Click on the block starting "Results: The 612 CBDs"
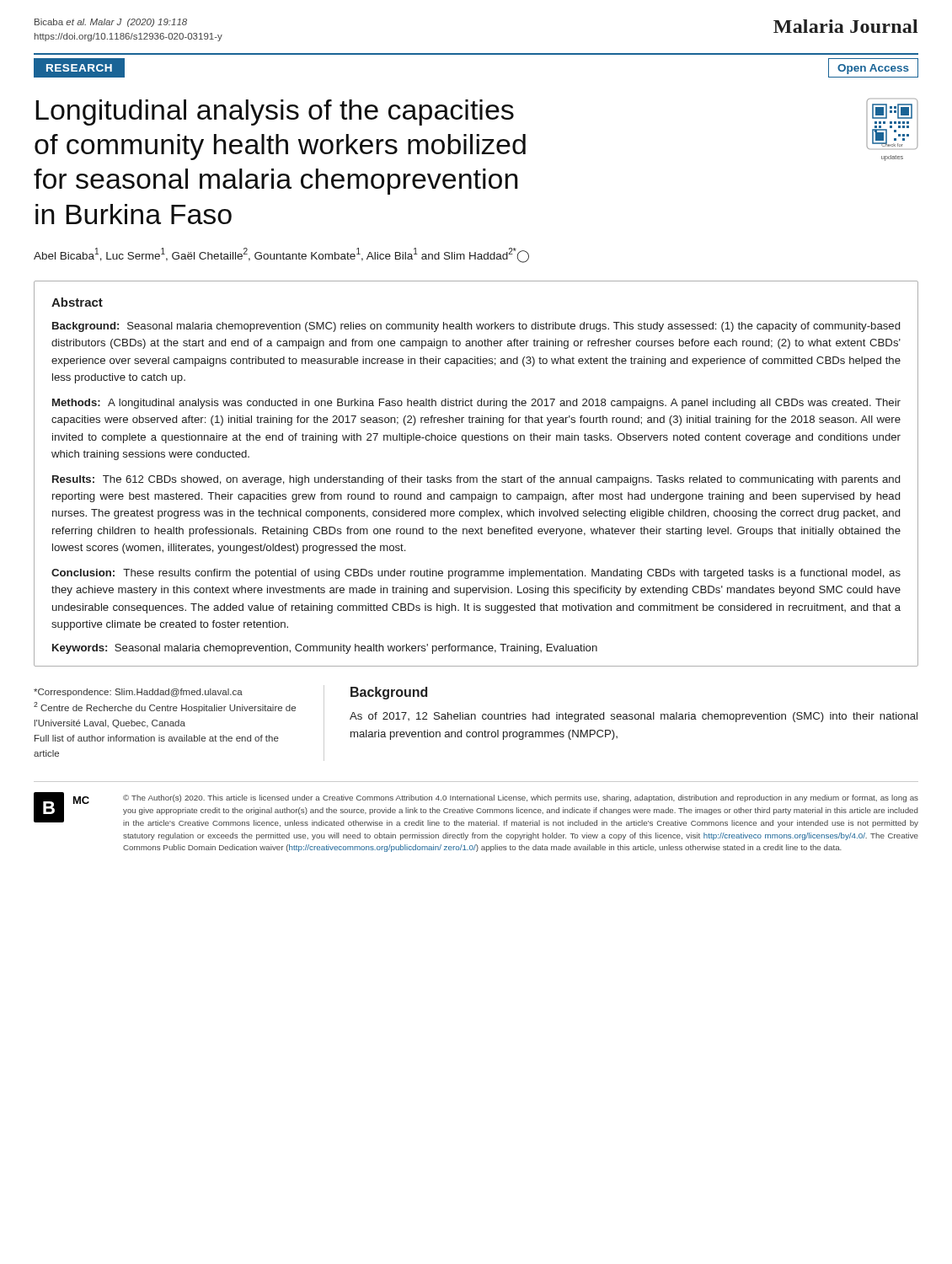The width and height of the screenshot is (952, 1264). coord(476,513)
